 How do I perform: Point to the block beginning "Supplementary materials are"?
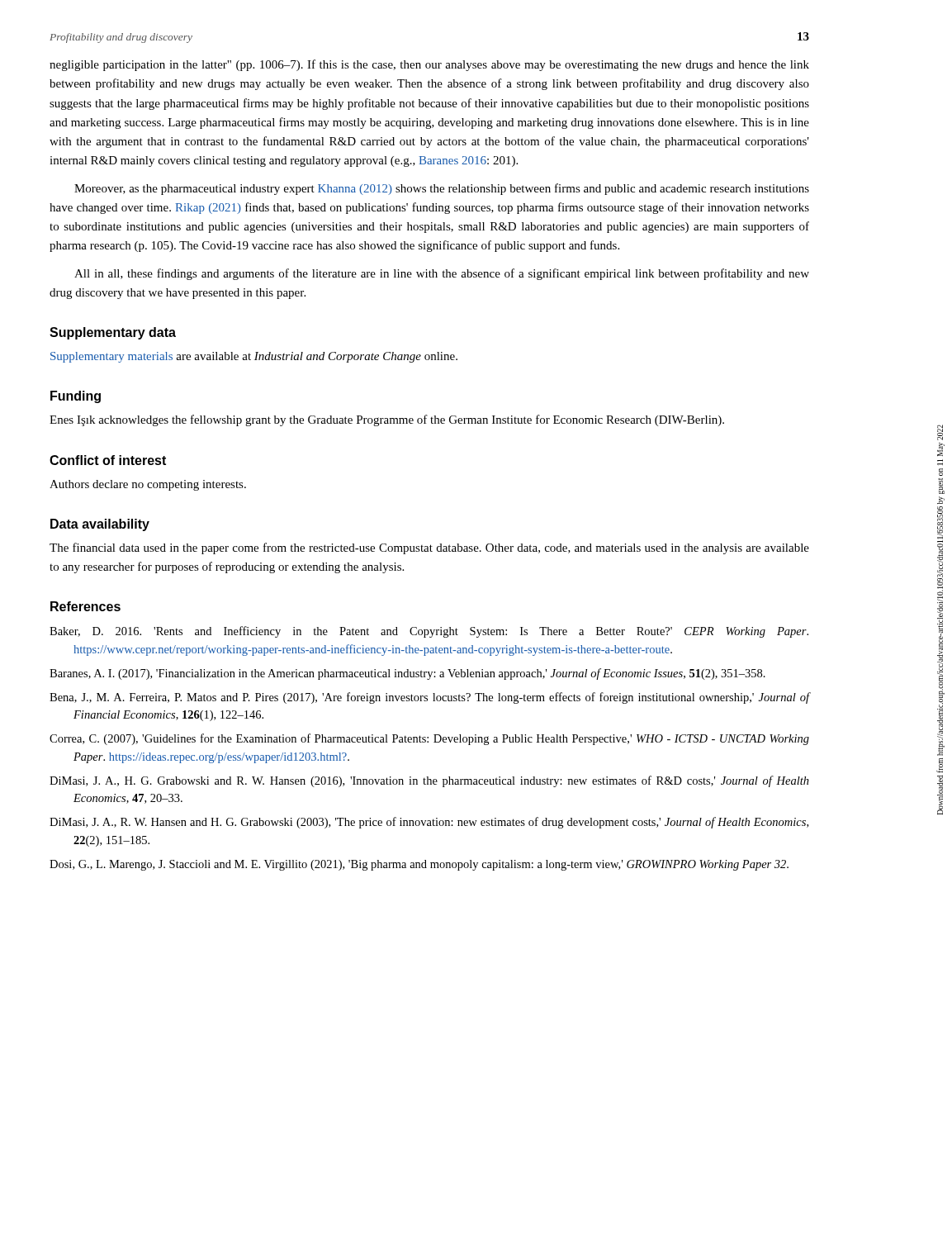point(429,357)
